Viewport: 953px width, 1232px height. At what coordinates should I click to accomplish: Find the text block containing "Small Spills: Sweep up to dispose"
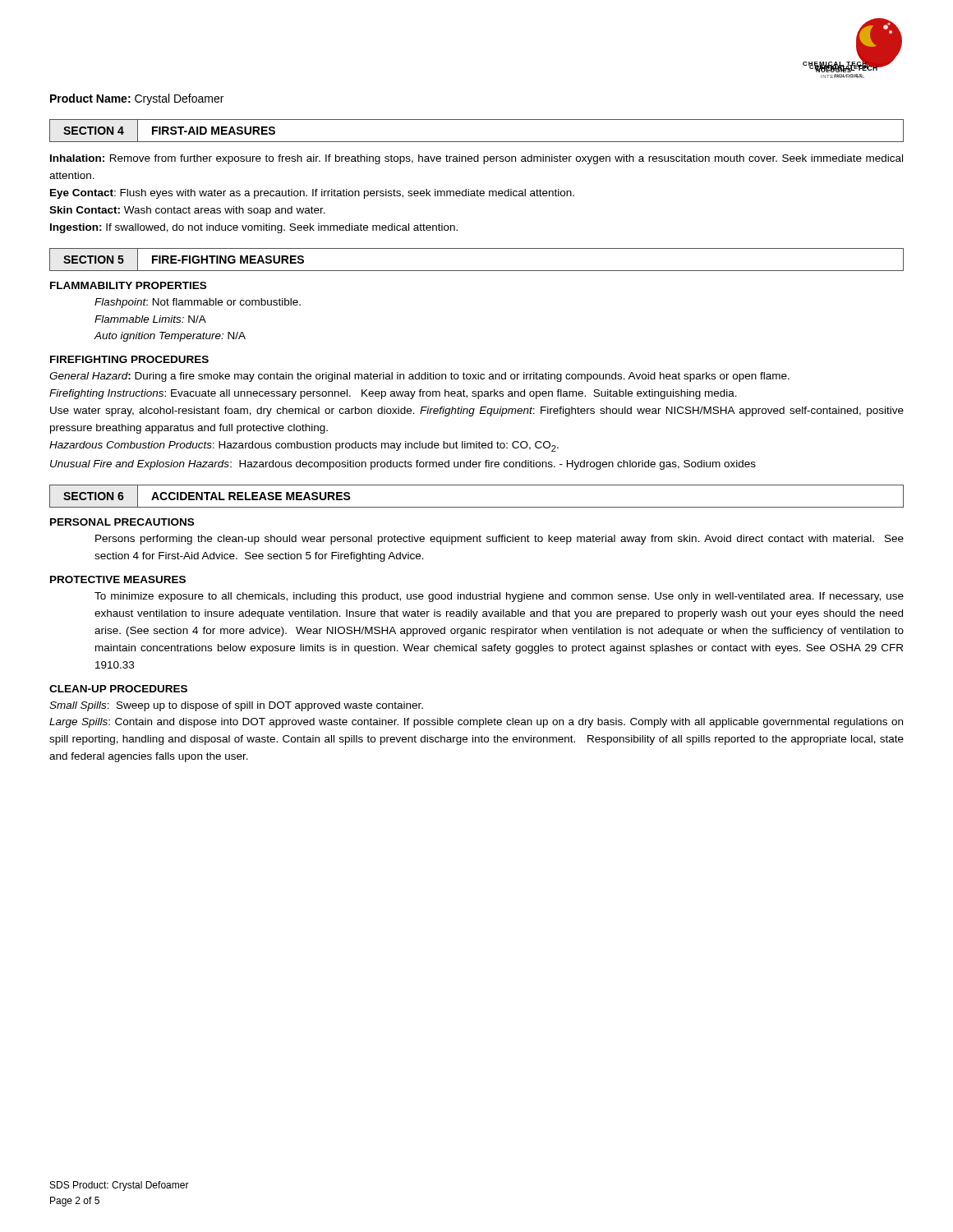click(476, 731)
